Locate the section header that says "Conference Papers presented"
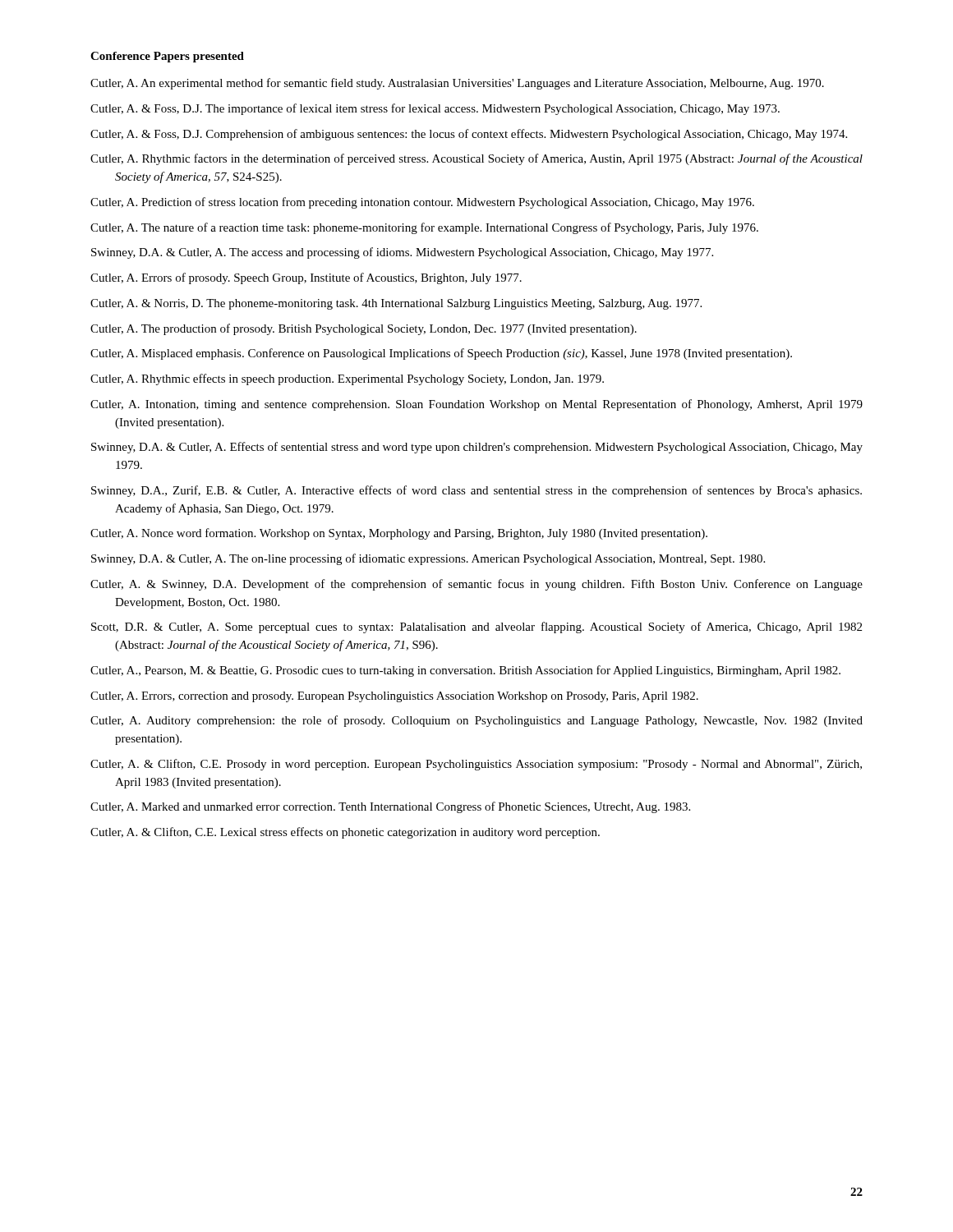Image resolution: width=953 pixels, height=1232 pixels. [167, 56]
